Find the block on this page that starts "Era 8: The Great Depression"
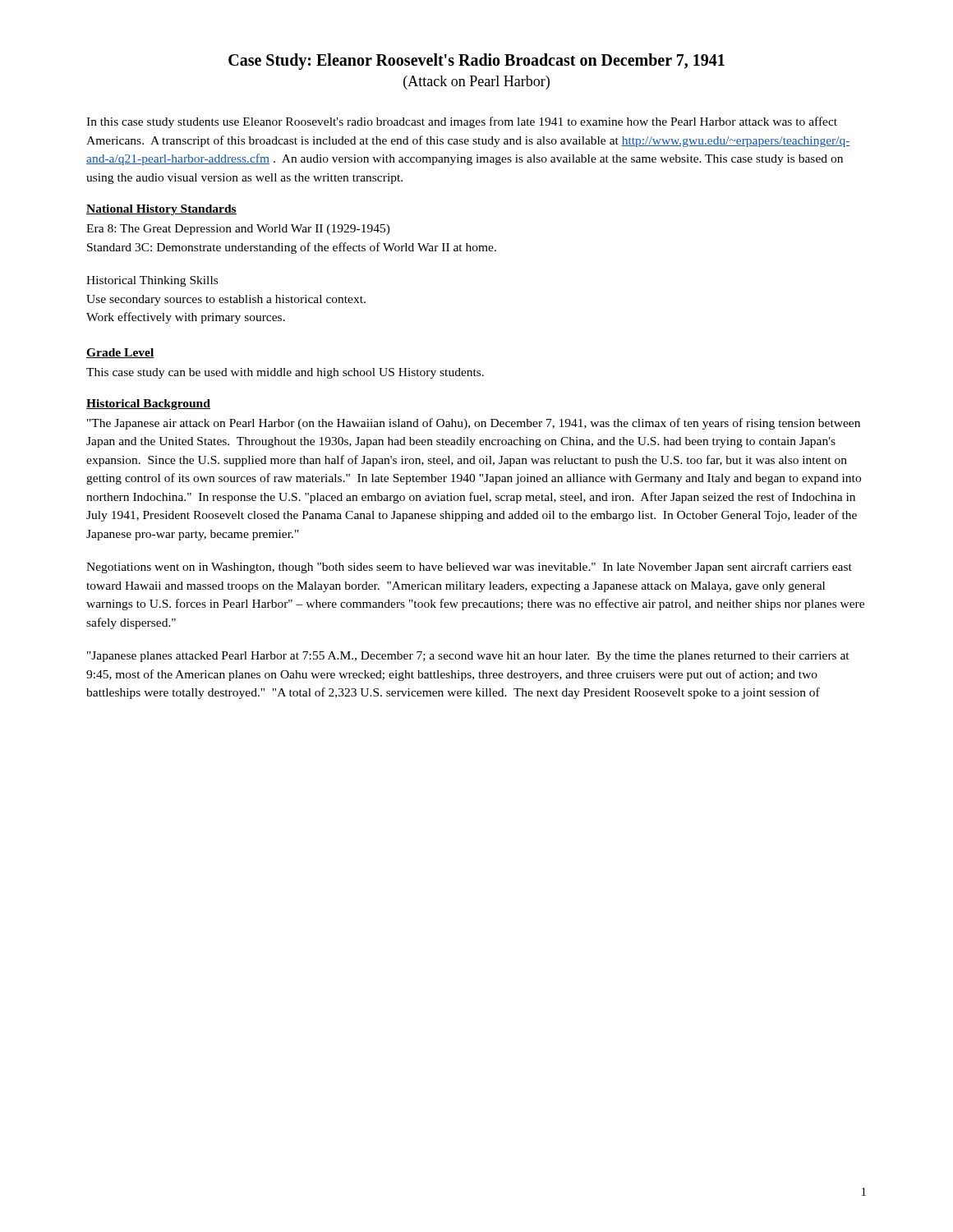This screenshot has height=1232, width=953. coord(292,237)
